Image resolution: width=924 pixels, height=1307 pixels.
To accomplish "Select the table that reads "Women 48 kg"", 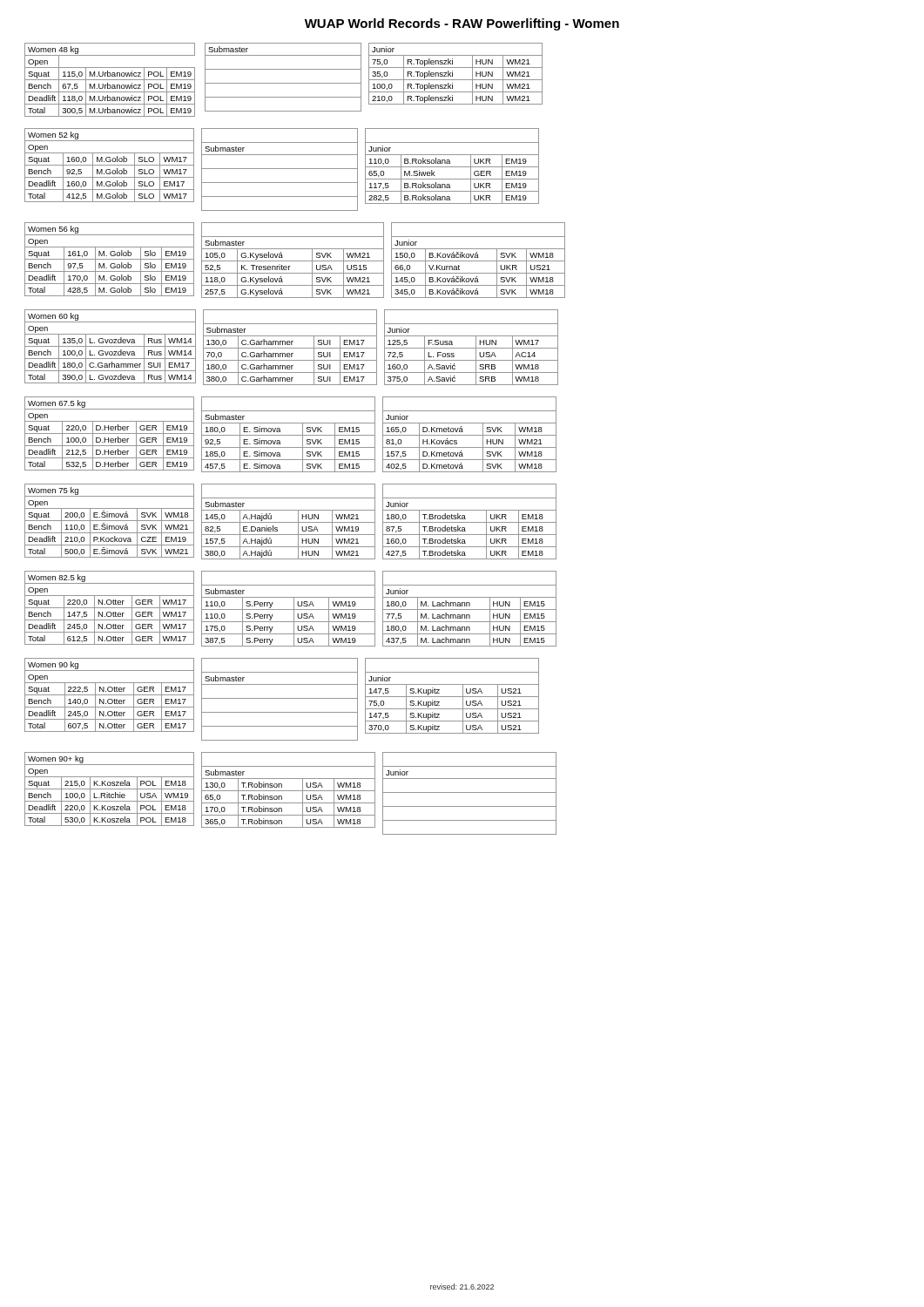I will (462, 80).
